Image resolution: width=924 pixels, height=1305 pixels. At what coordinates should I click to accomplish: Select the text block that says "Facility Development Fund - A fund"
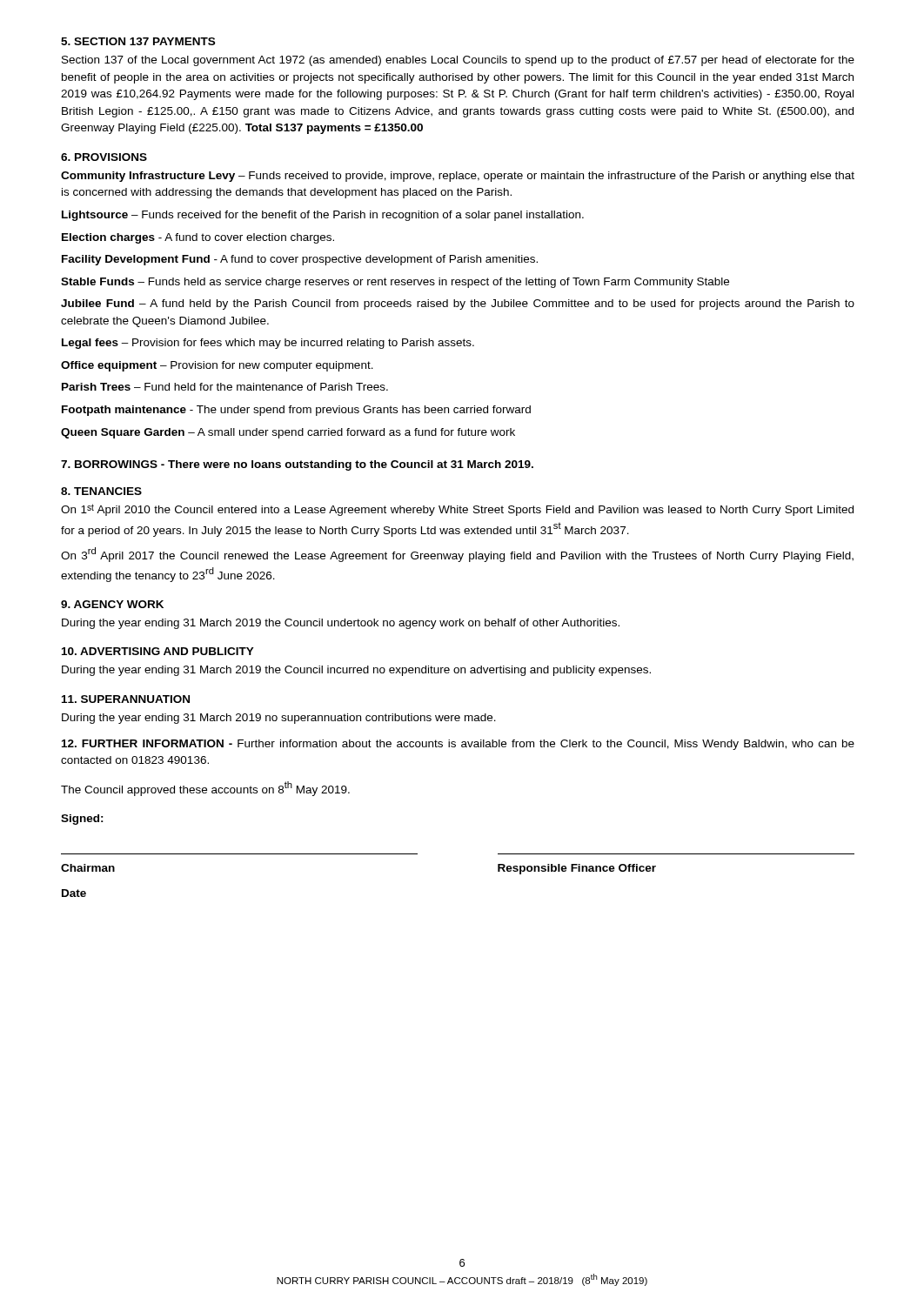coord(300,259)
